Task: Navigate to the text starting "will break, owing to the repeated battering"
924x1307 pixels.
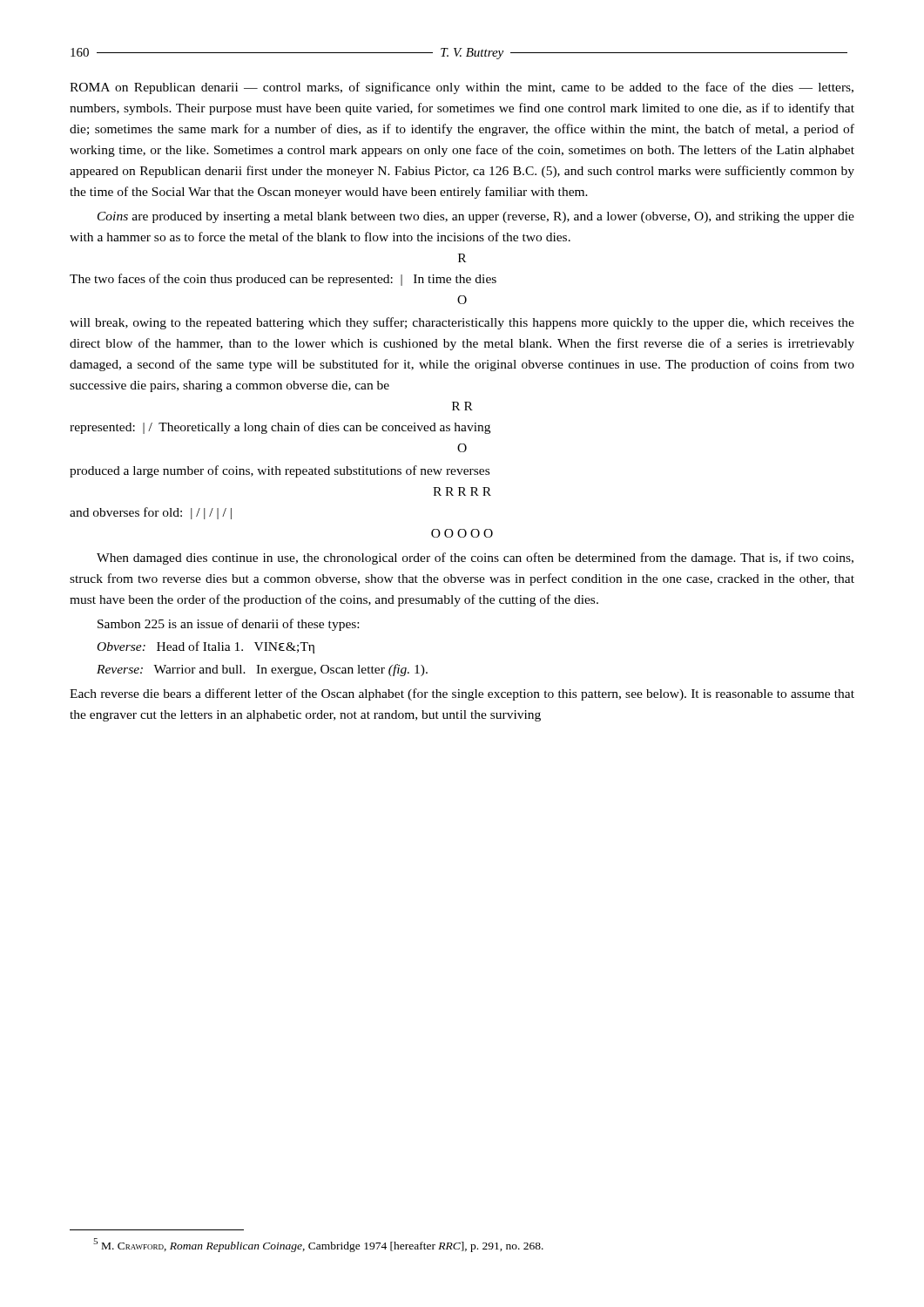Action: point(462,353)
